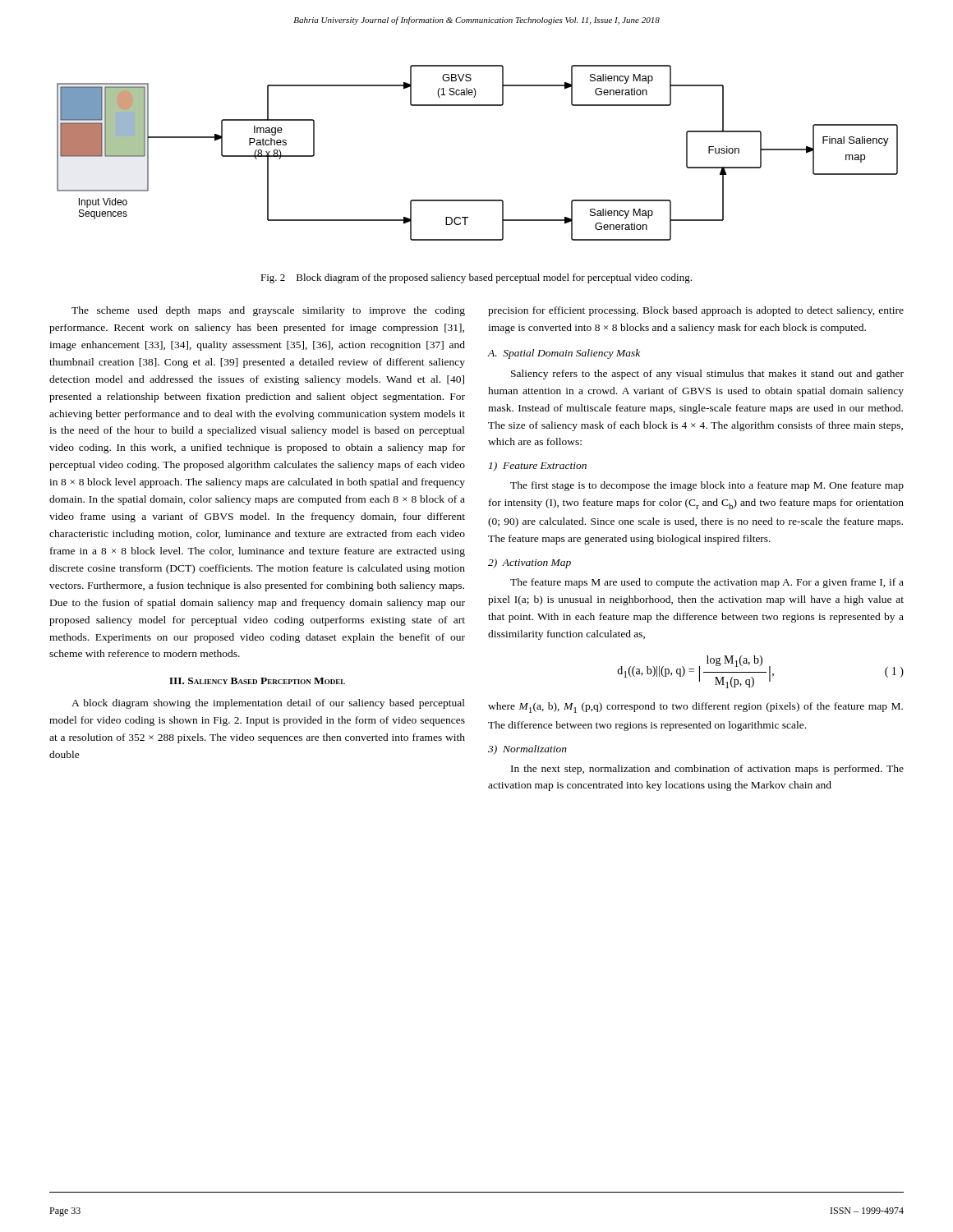Find the flowchart
953x1232 pixels.
click(476, 150)
